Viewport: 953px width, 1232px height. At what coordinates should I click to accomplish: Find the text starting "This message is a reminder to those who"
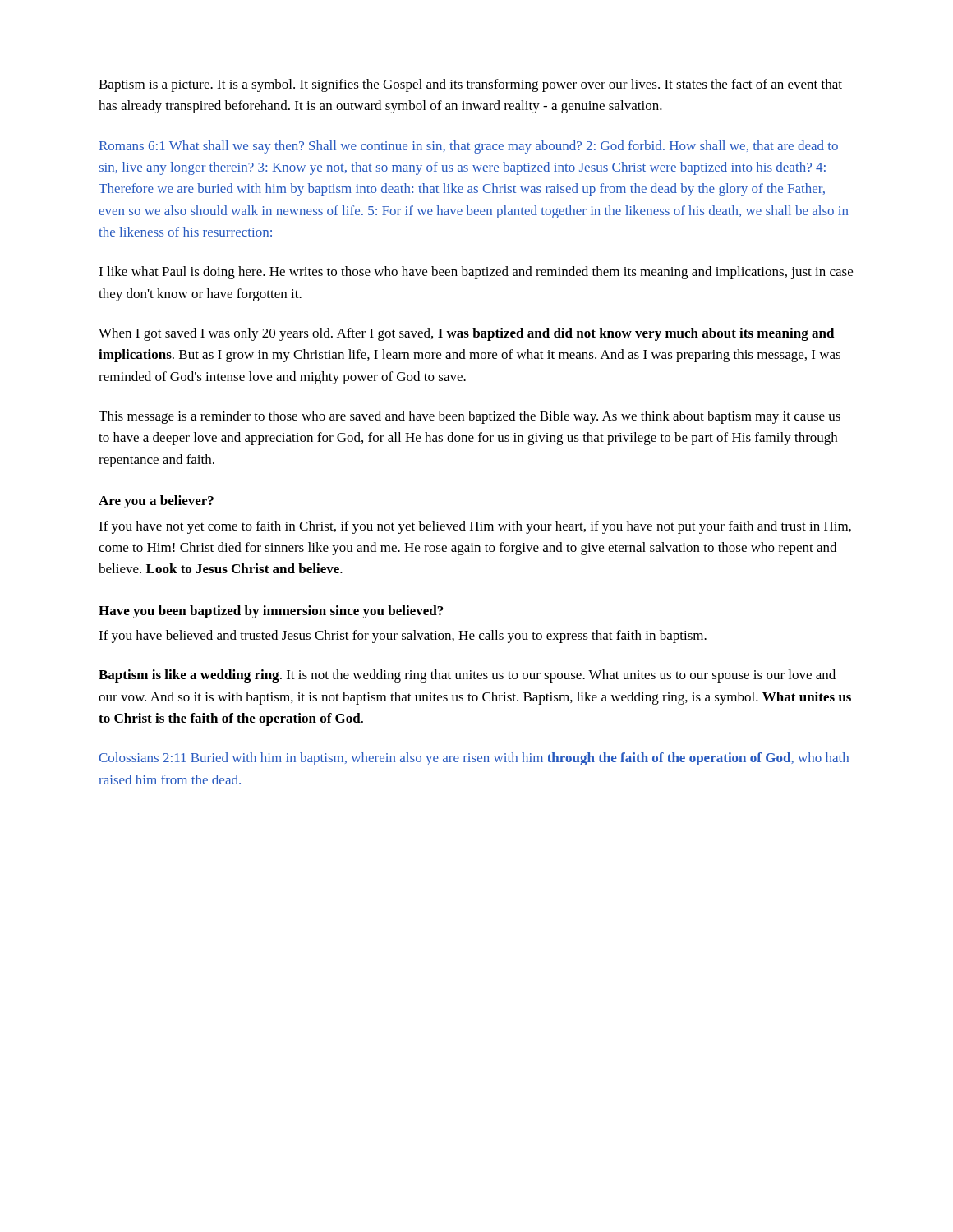[470, 438]
